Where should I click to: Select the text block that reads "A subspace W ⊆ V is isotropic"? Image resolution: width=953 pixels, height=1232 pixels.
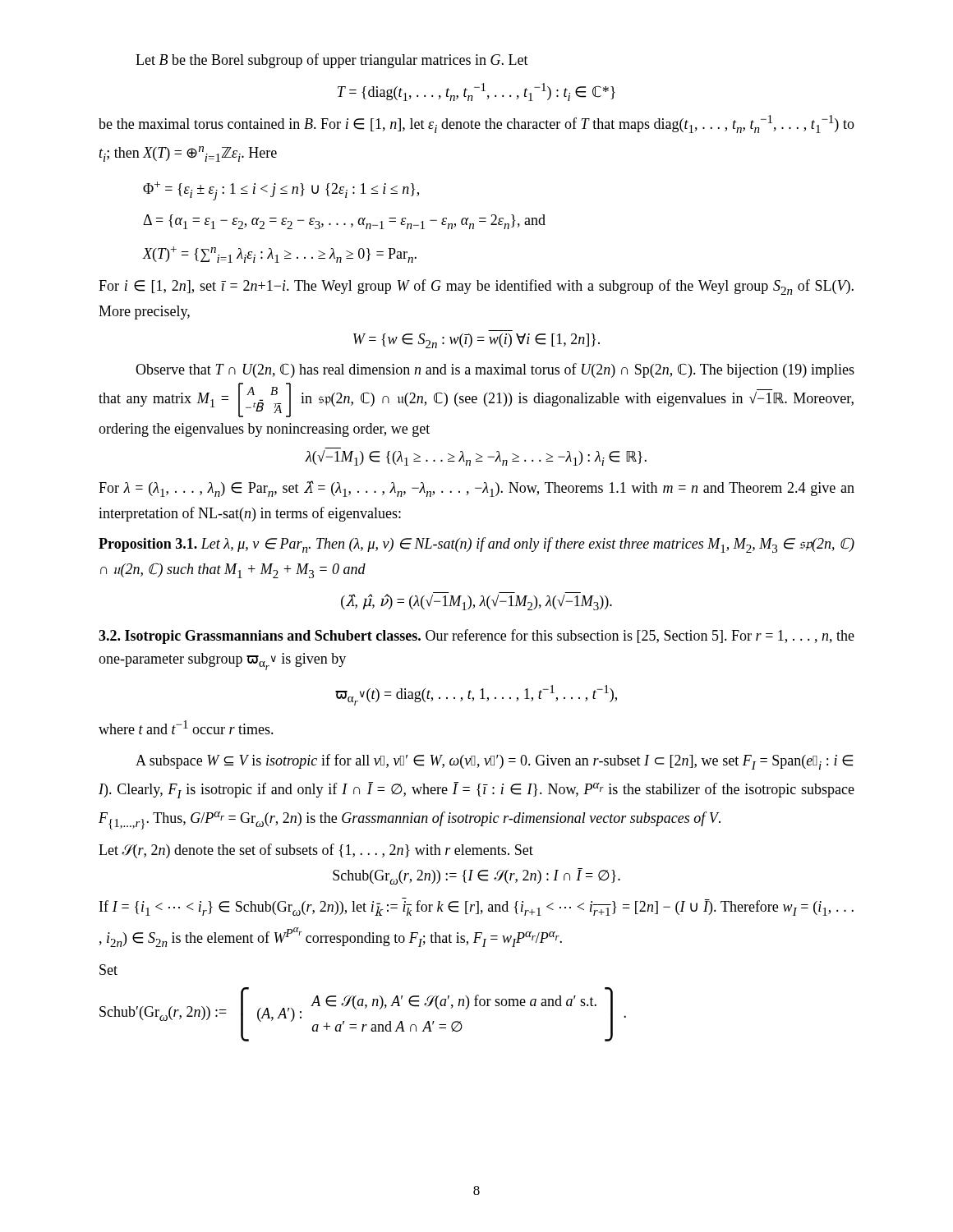tap(476, 791)
